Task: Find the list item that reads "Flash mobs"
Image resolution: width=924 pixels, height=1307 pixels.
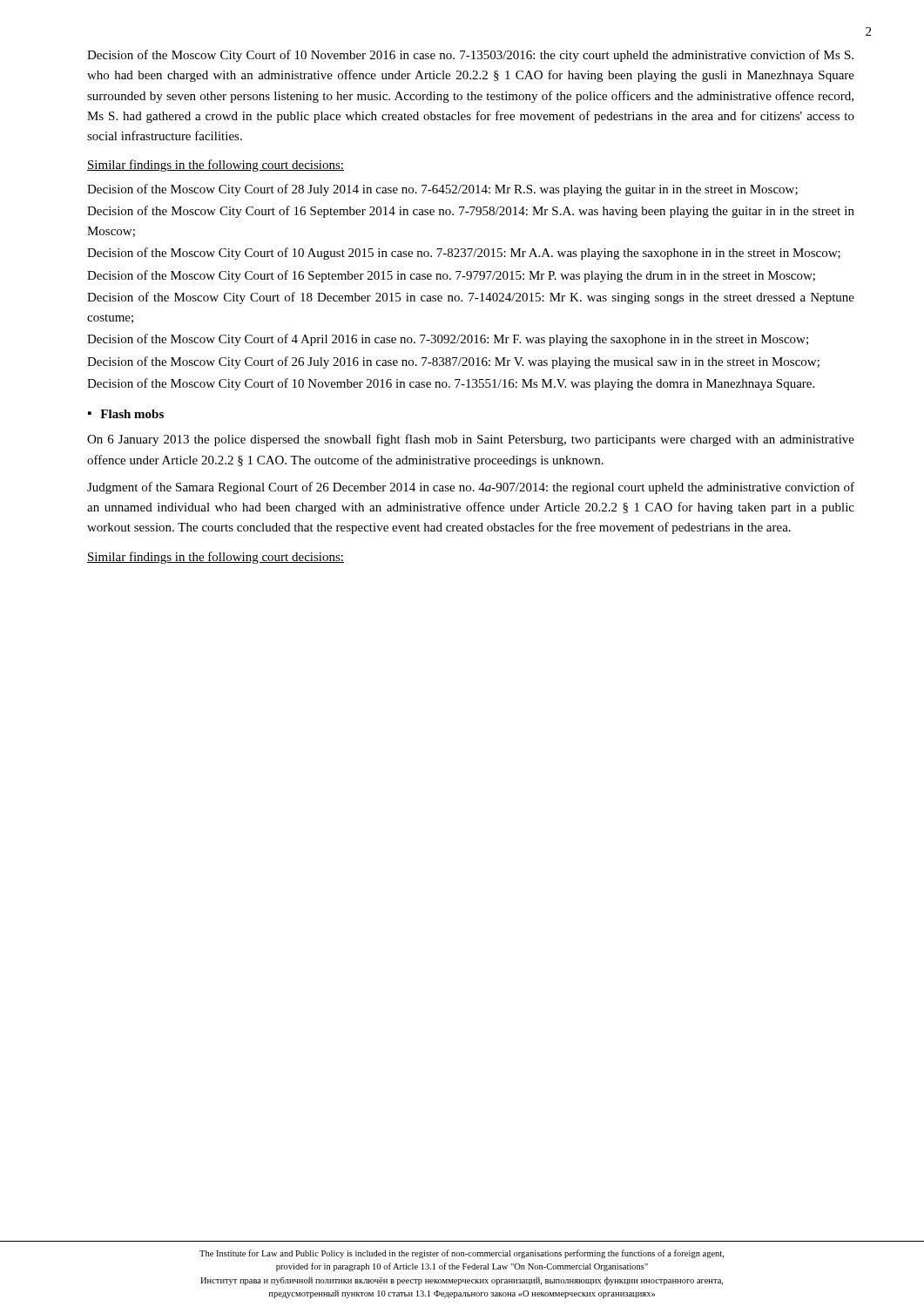Action: click(x=132, y=414)
